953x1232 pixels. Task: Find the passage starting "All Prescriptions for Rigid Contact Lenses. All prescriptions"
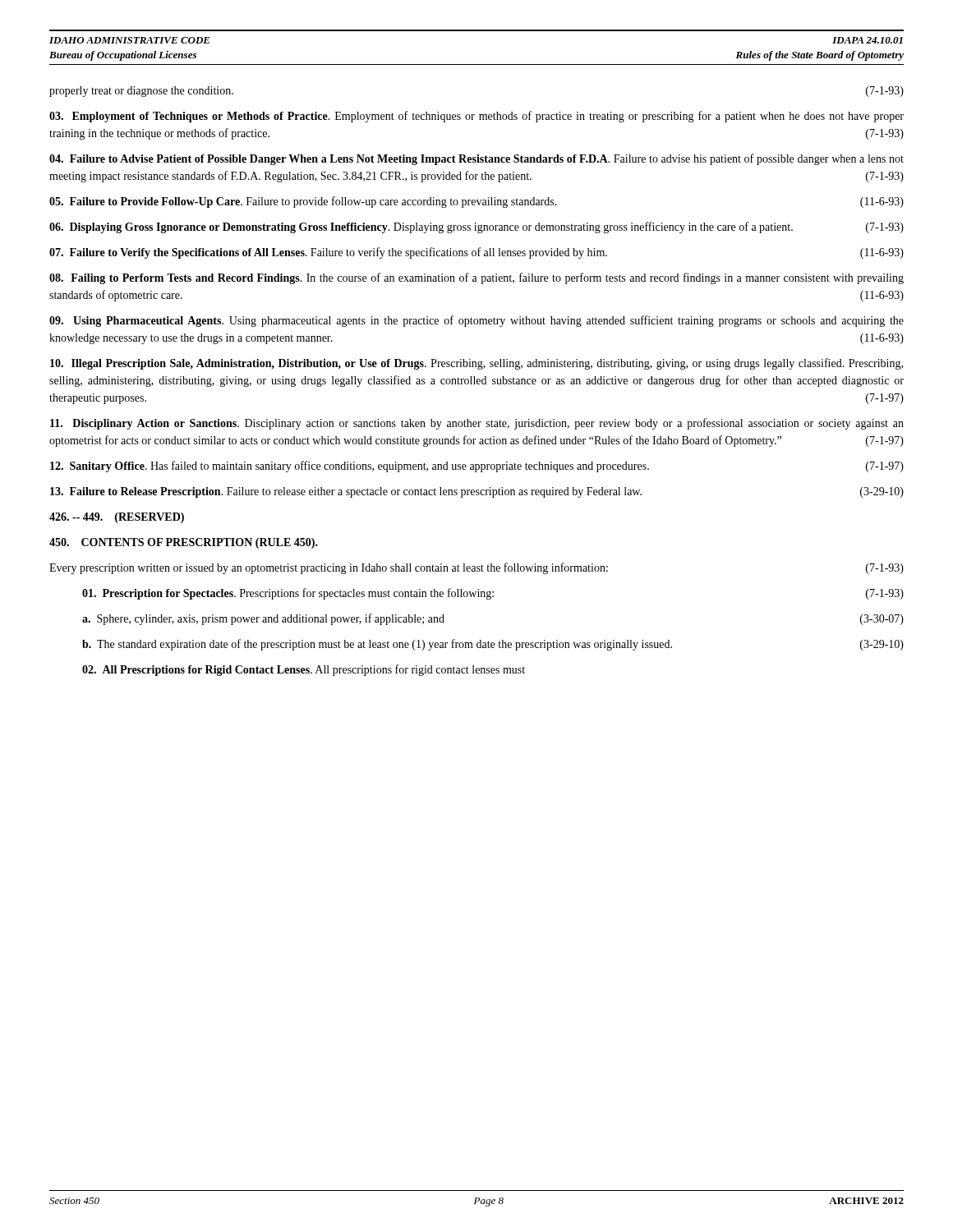304,670
